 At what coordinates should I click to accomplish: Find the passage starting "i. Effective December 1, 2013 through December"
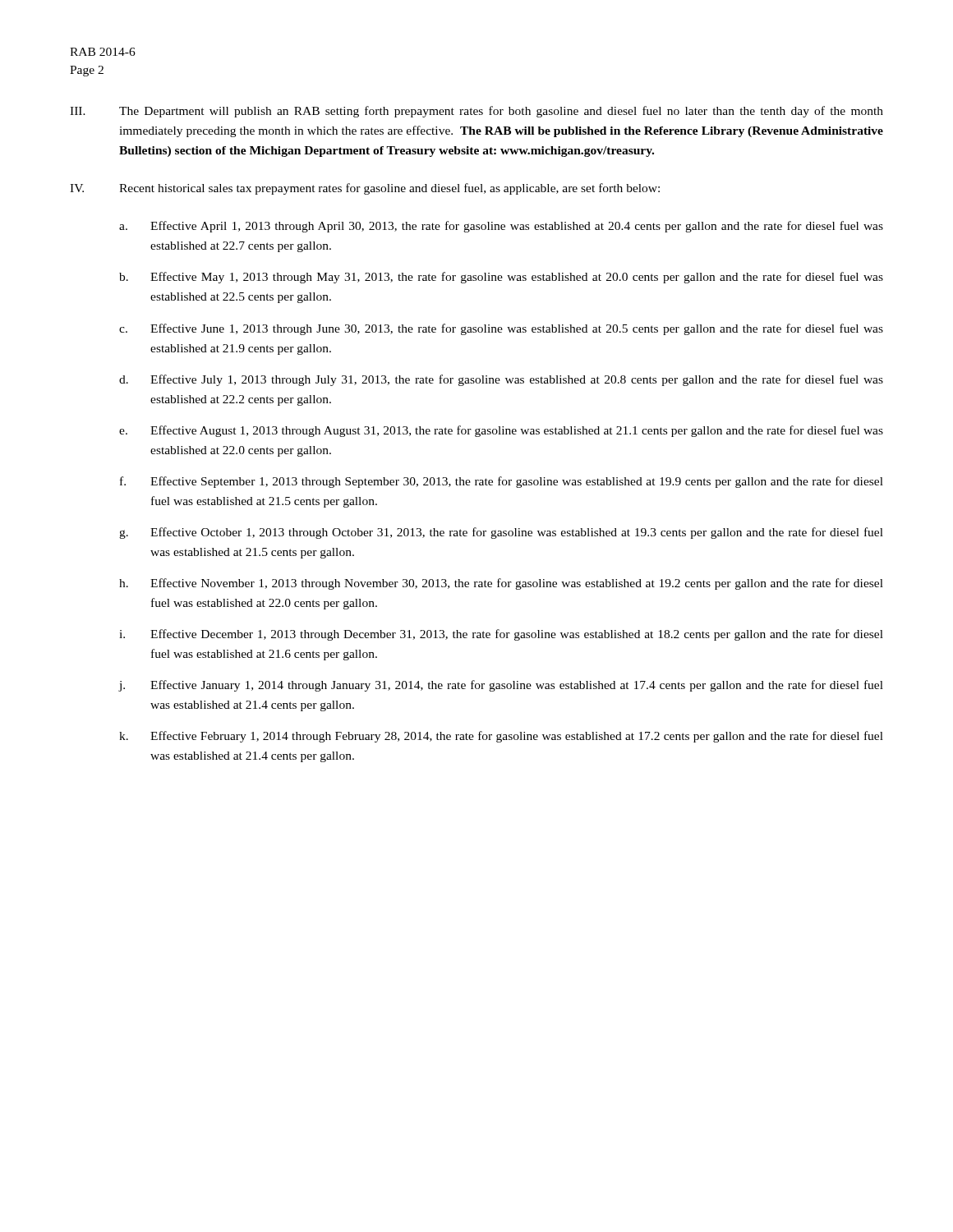[501, 644]
